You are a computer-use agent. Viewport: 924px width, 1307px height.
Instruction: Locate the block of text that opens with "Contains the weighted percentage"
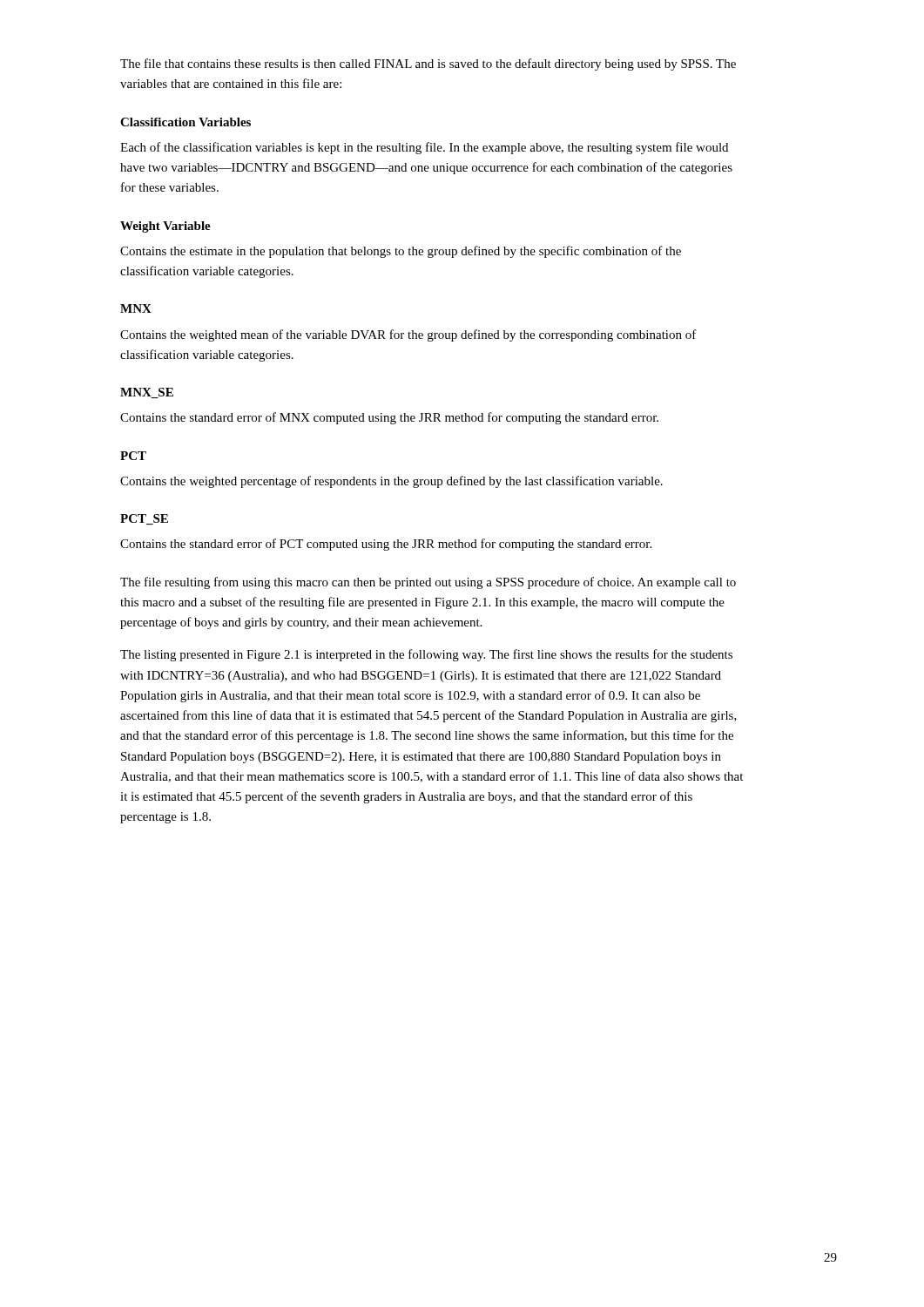[392, 481]
